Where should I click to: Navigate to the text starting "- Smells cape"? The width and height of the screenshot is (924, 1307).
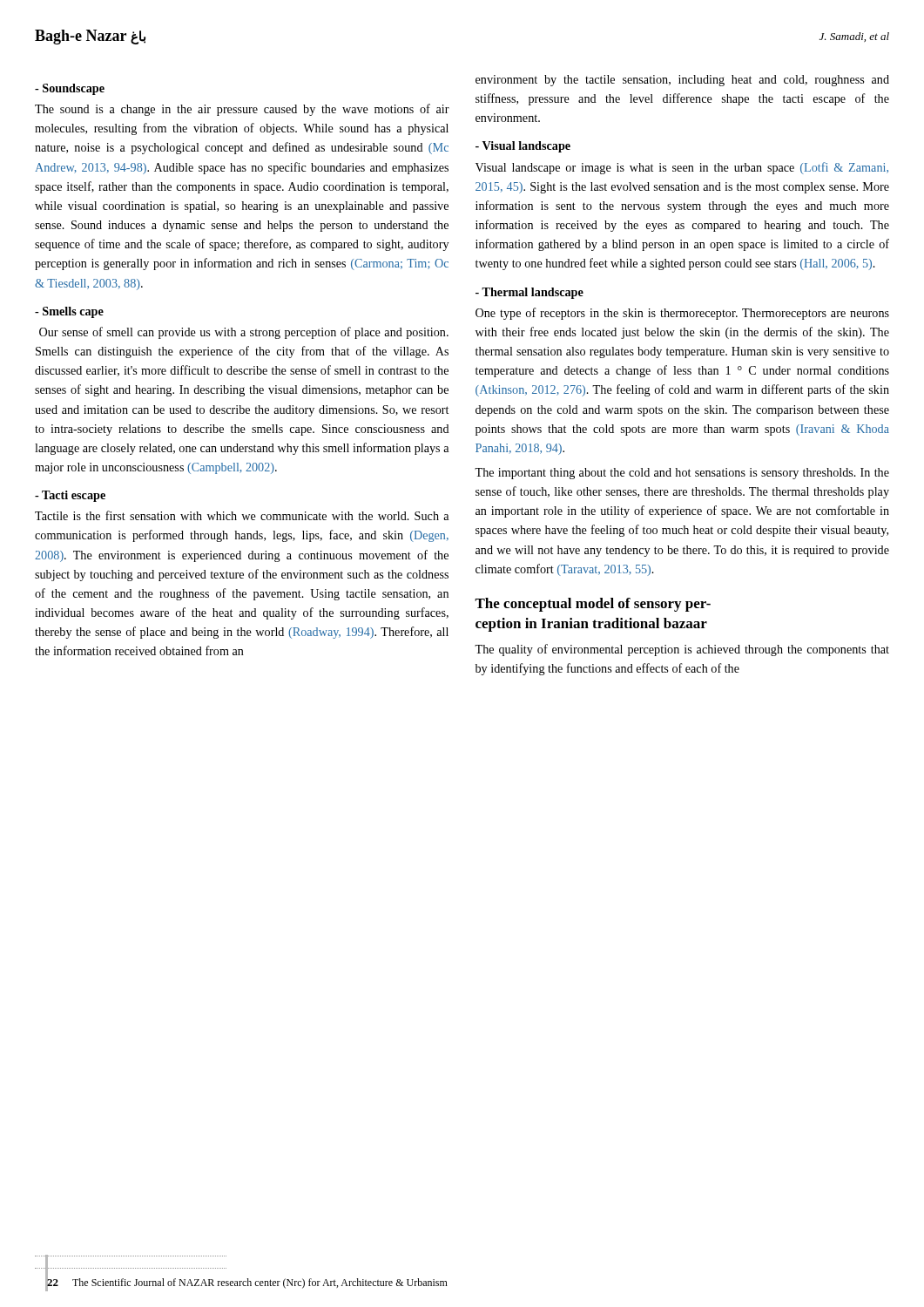coord(69,311)
